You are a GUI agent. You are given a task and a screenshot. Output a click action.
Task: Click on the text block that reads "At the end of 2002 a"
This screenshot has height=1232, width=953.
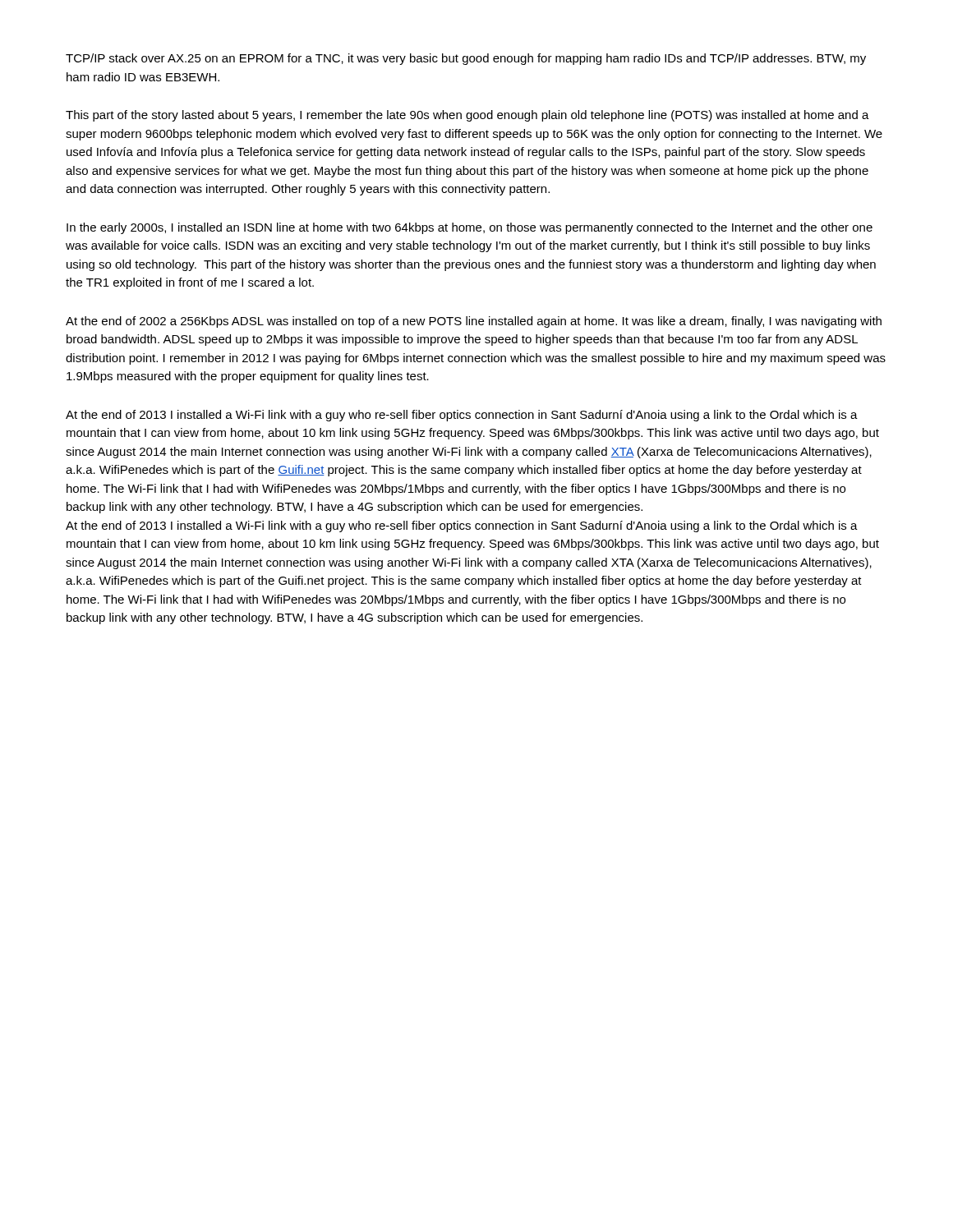pyautogui.click(x=476, y=348)
